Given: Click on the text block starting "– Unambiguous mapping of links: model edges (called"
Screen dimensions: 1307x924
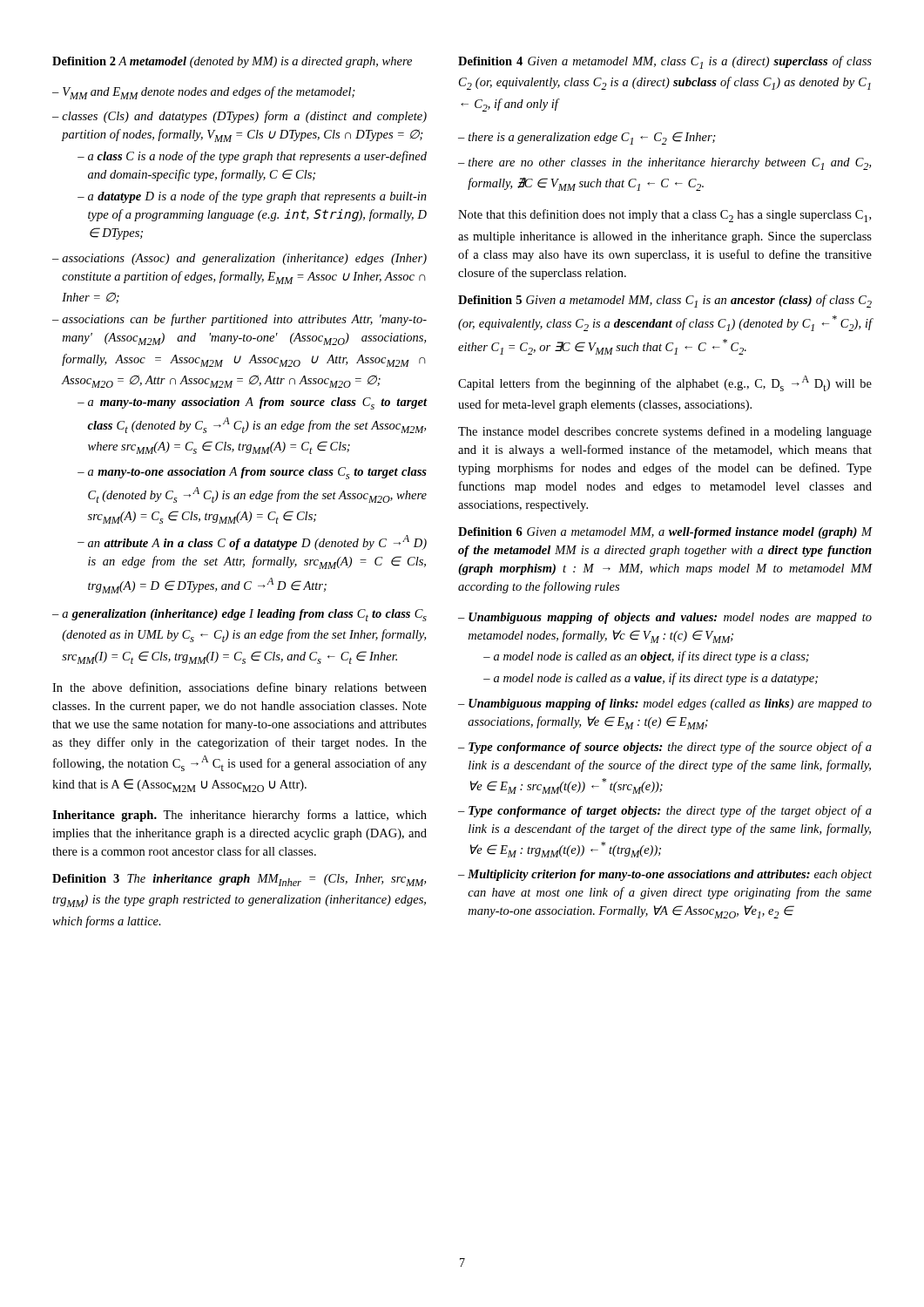Looking at the screenshot, I should click(665, 715).
